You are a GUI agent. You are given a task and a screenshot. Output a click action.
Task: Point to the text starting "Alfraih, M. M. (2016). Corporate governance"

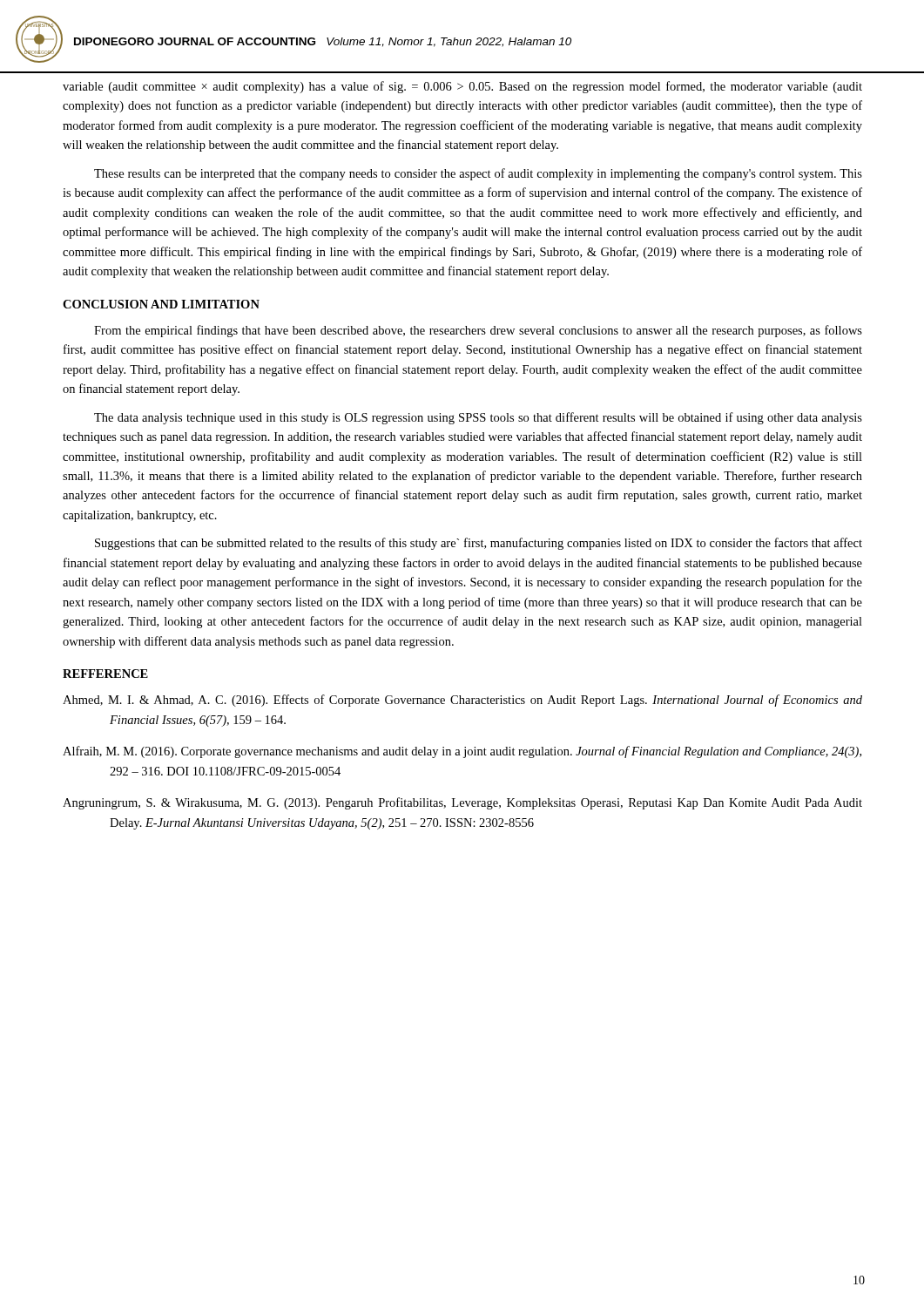click(x=462, y=761)
